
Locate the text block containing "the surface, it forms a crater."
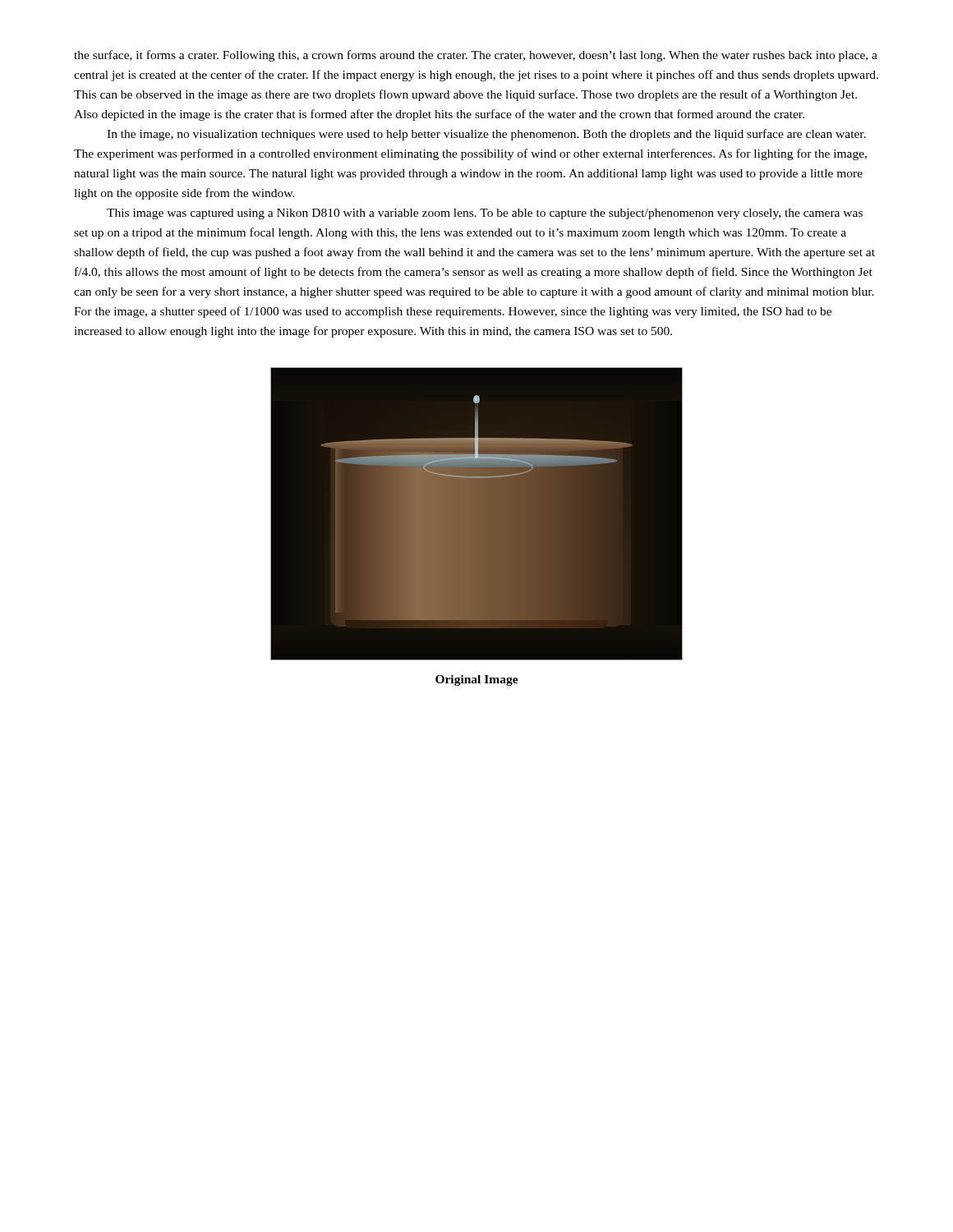tap(476, 56)
